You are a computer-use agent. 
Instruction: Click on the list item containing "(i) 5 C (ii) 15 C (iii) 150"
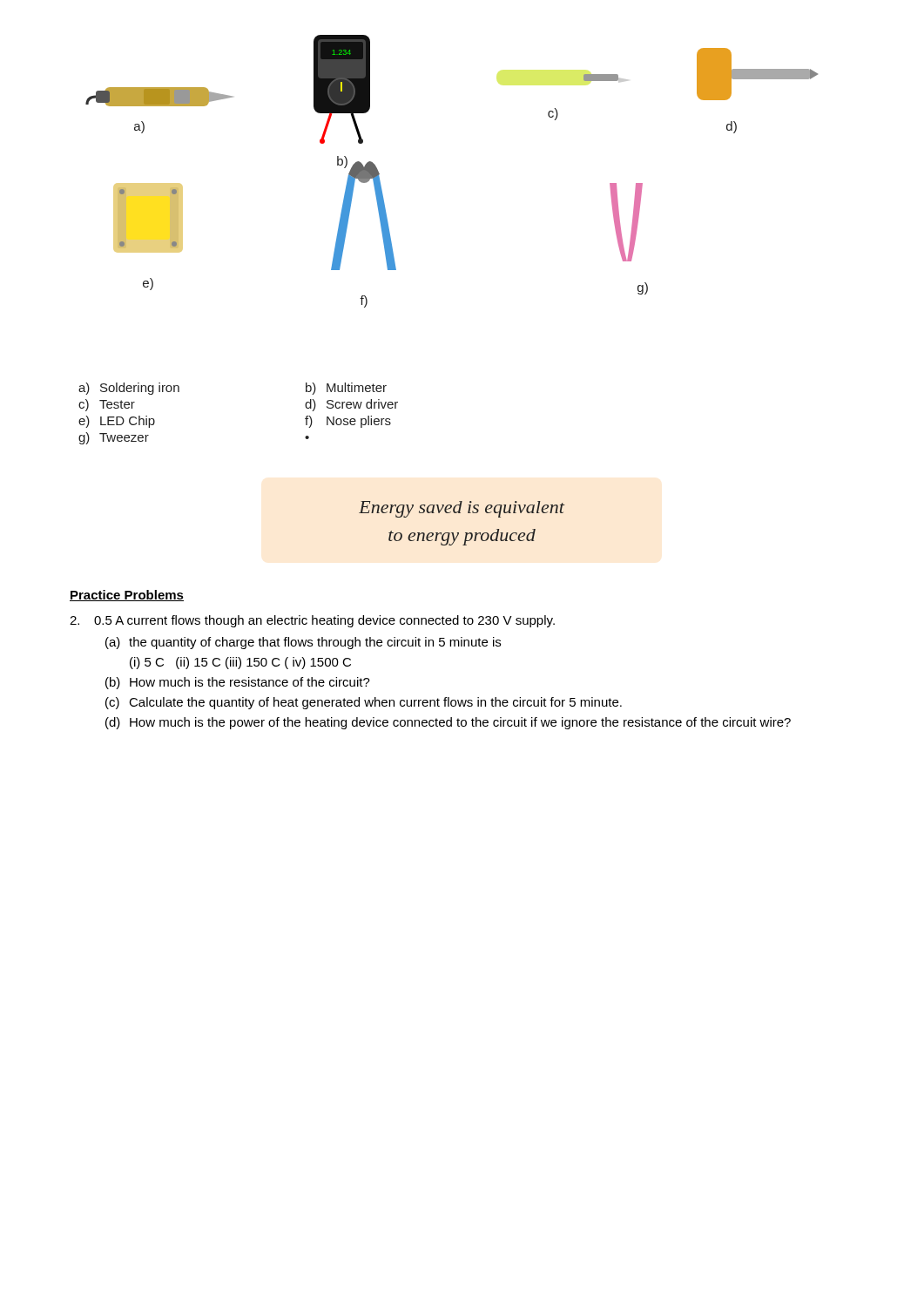[x=240, y=662]
